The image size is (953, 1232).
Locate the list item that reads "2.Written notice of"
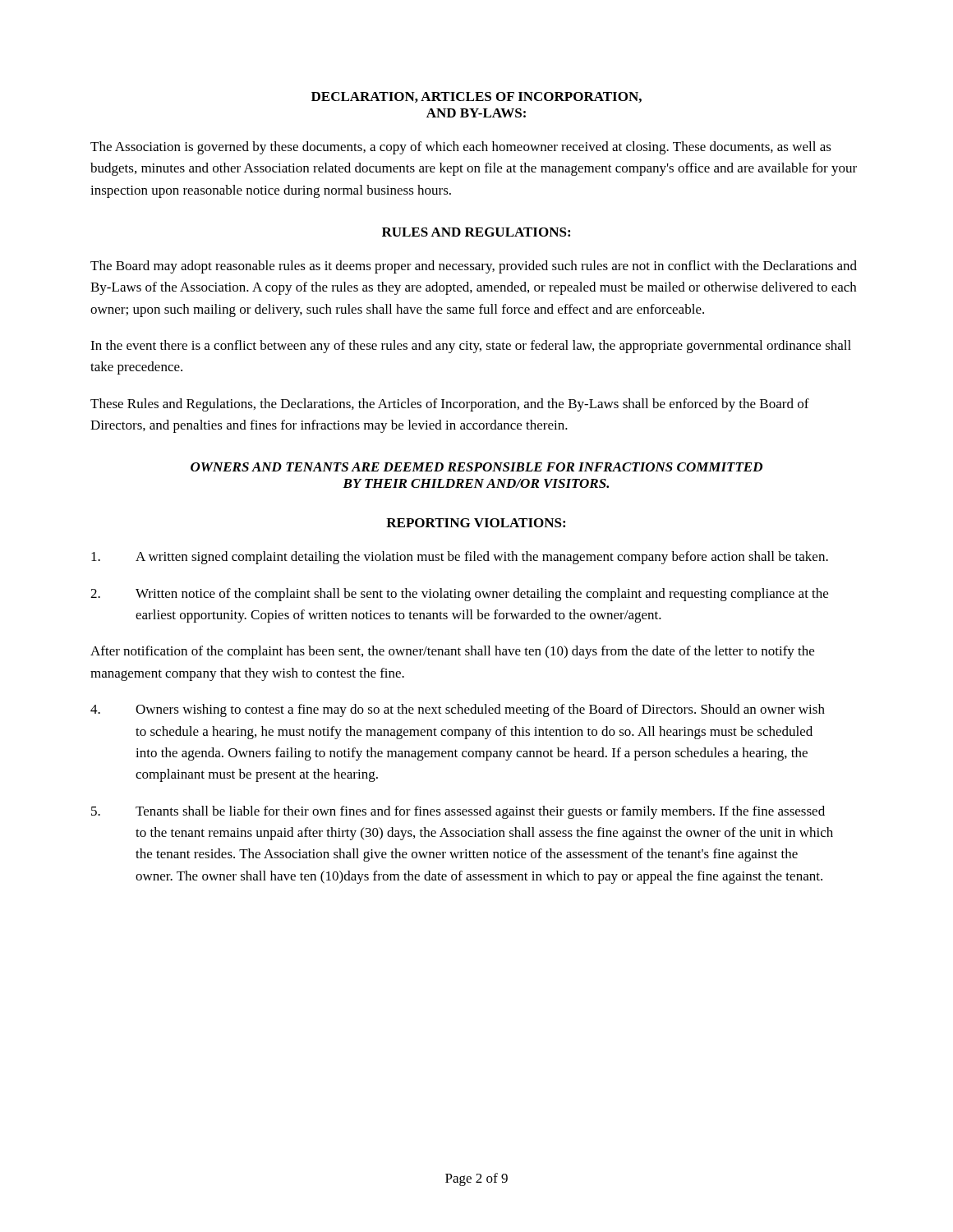464,605
